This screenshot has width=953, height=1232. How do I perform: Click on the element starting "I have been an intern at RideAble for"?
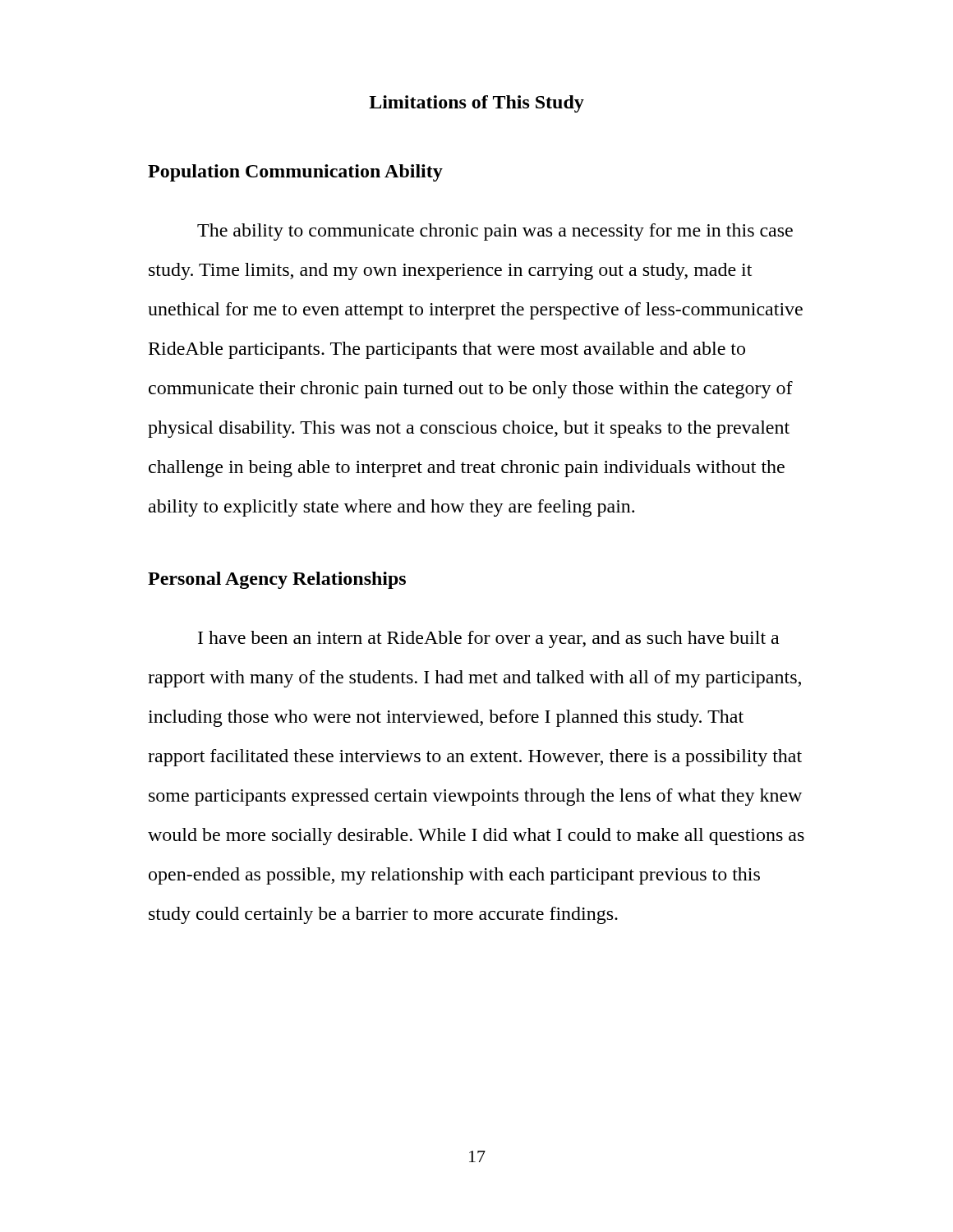pyautogui.click(x=488, y=639)
